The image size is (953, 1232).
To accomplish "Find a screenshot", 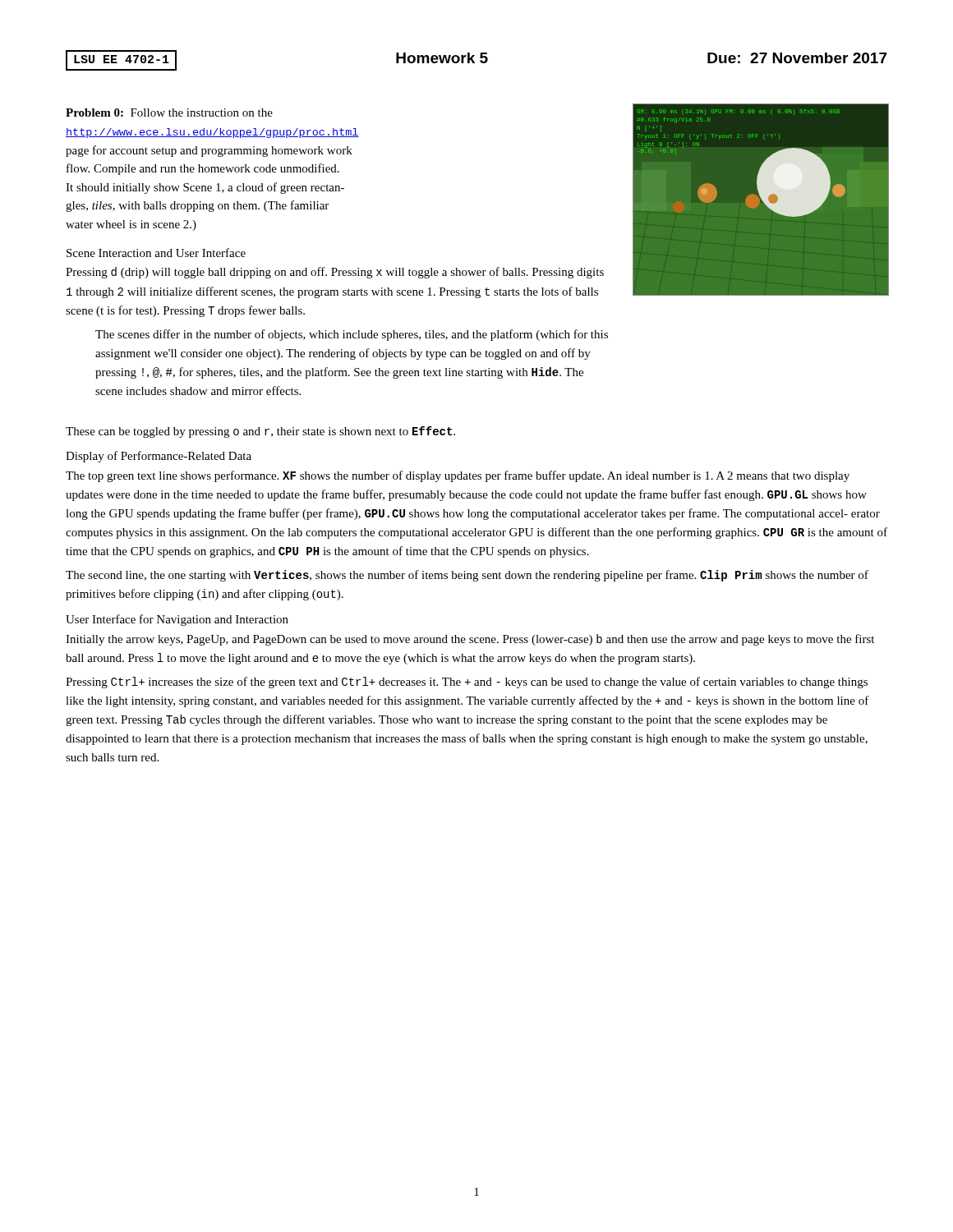I will (761, 200).
